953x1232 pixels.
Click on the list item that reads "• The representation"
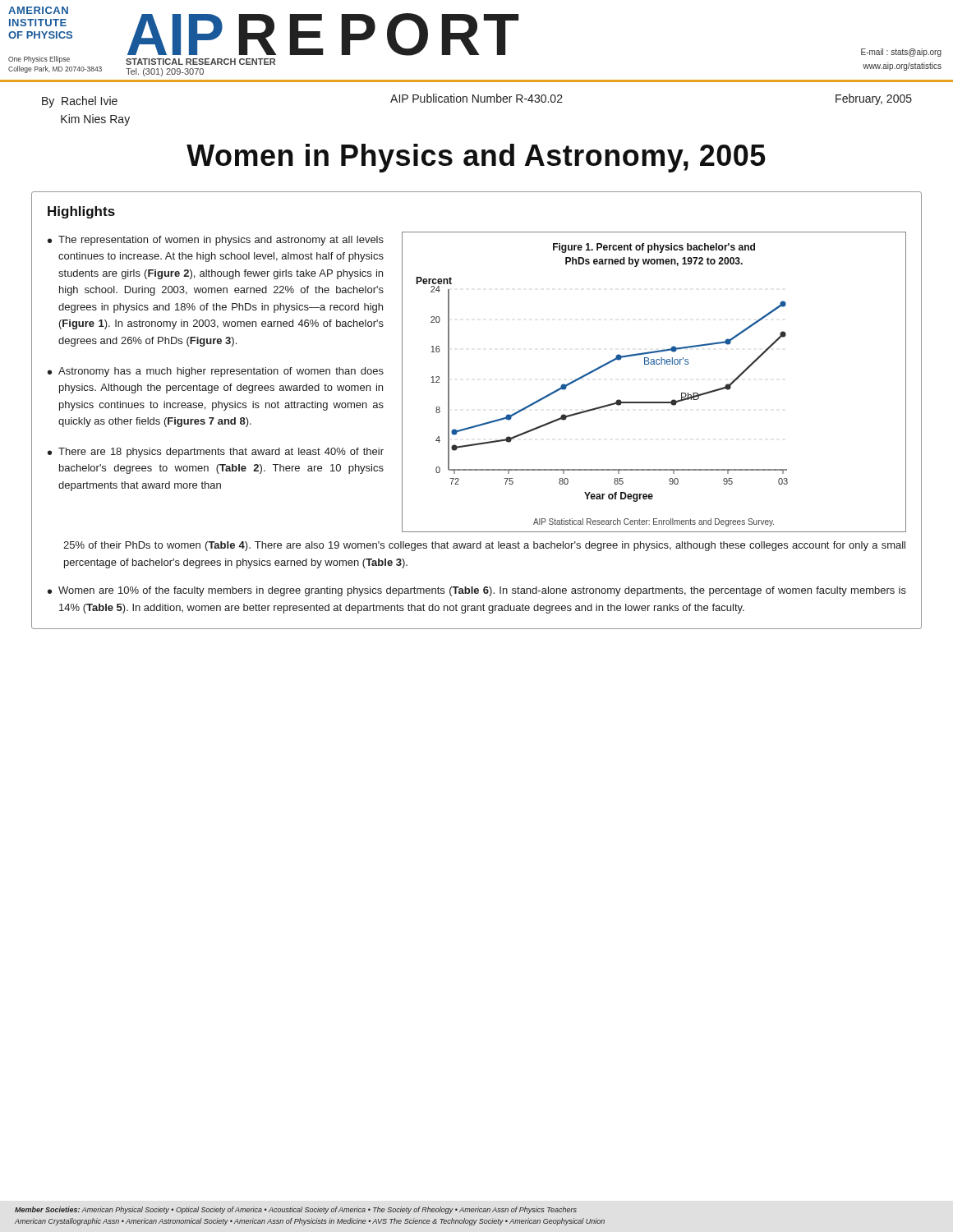[215, 291]
